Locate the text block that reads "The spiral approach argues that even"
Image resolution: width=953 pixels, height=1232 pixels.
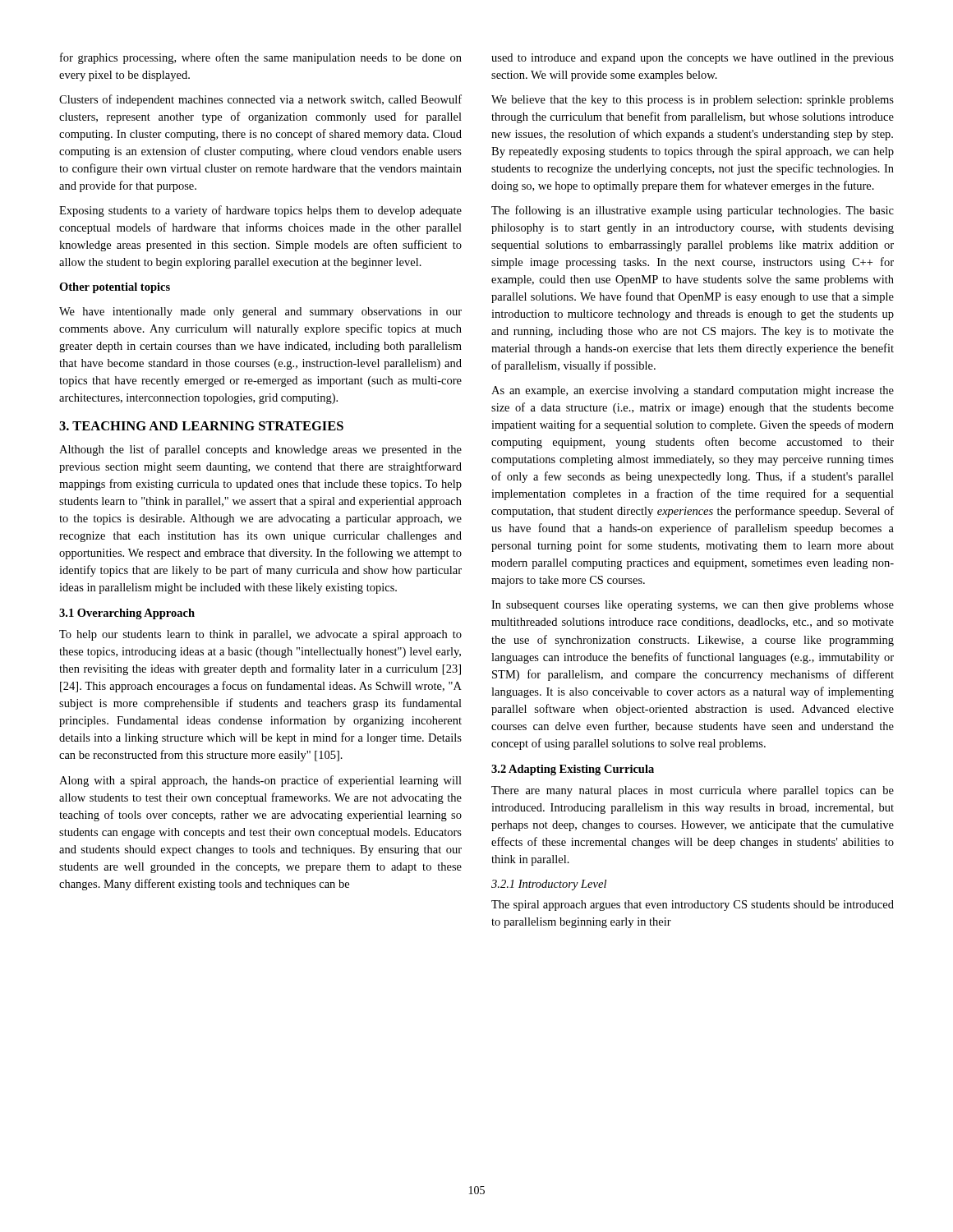click(x=693, y=913)
